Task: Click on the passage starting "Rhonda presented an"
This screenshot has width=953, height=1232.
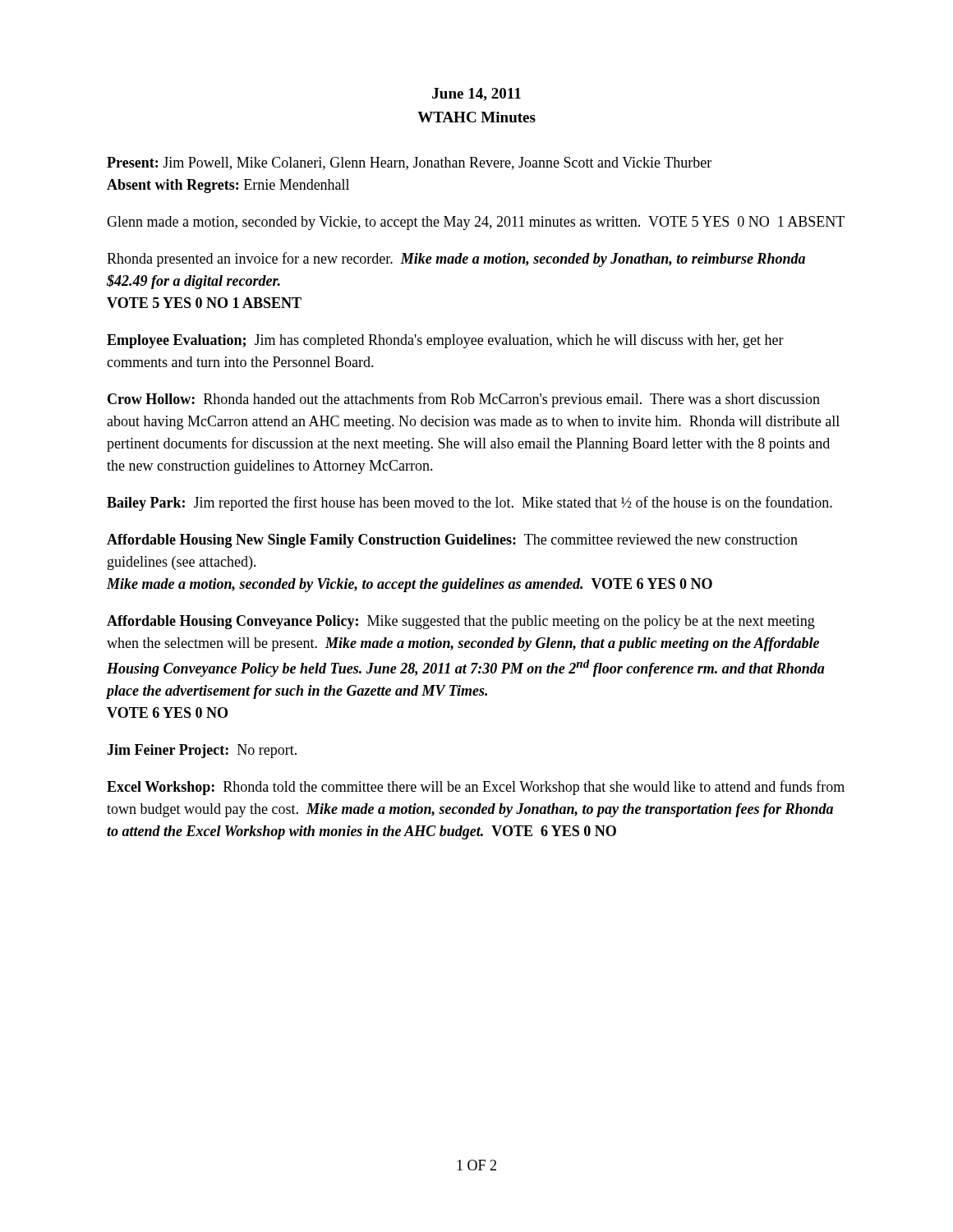Action: 456,260
